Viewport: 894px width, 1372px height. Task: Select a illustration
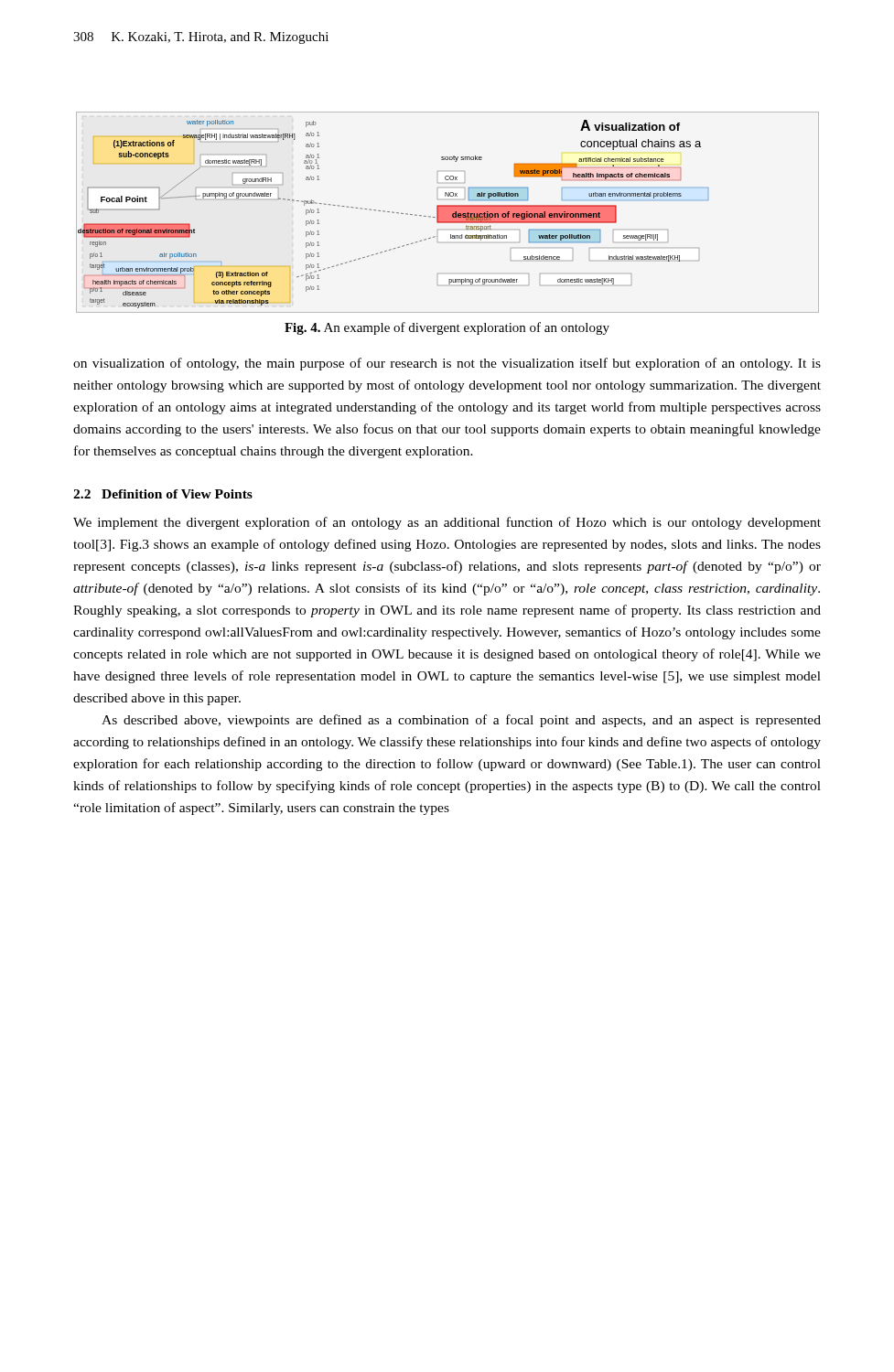[x=447, y=212]
